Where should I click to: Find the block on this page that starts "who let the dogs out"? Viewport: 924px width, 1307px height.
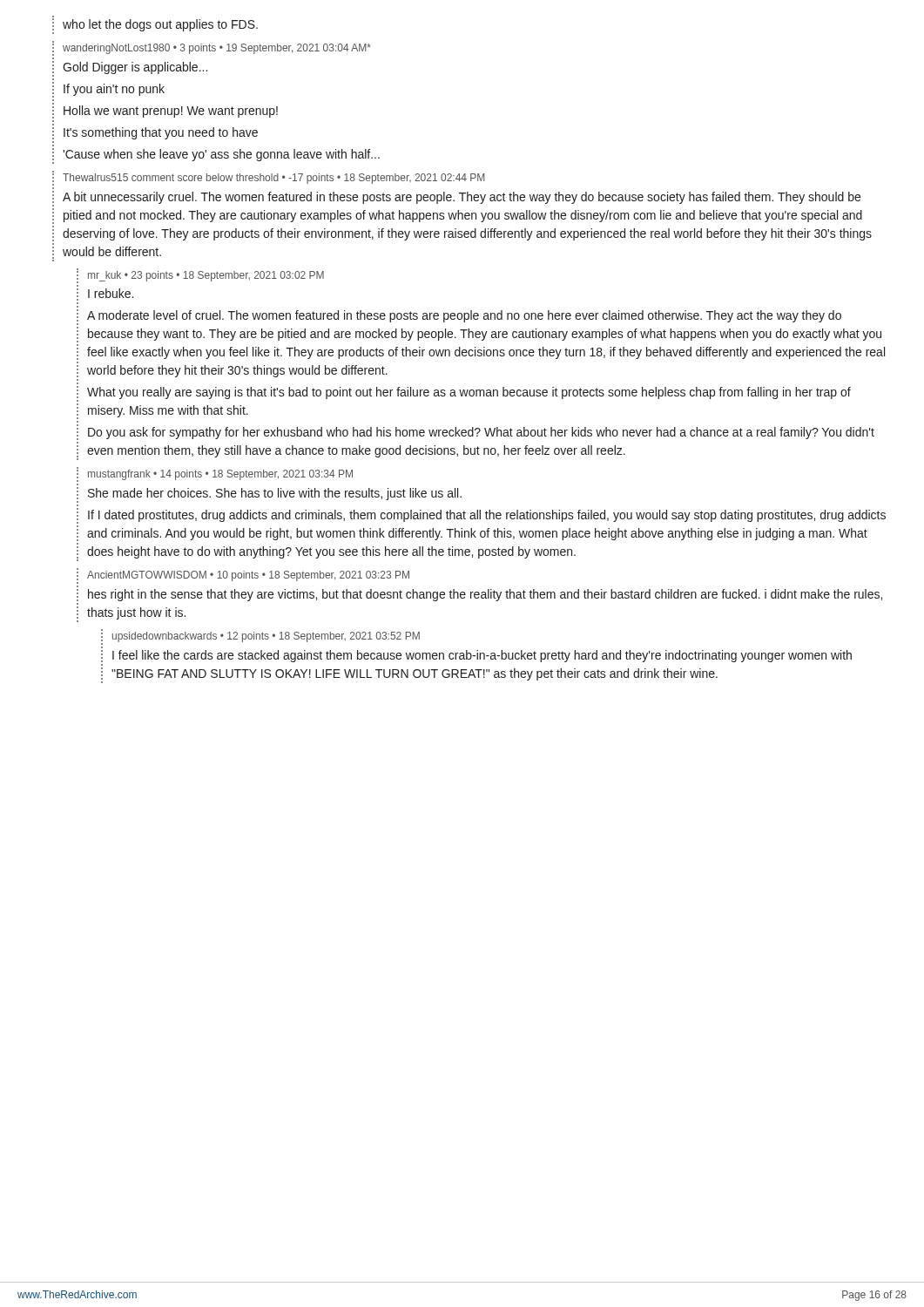tap(160, 25)
